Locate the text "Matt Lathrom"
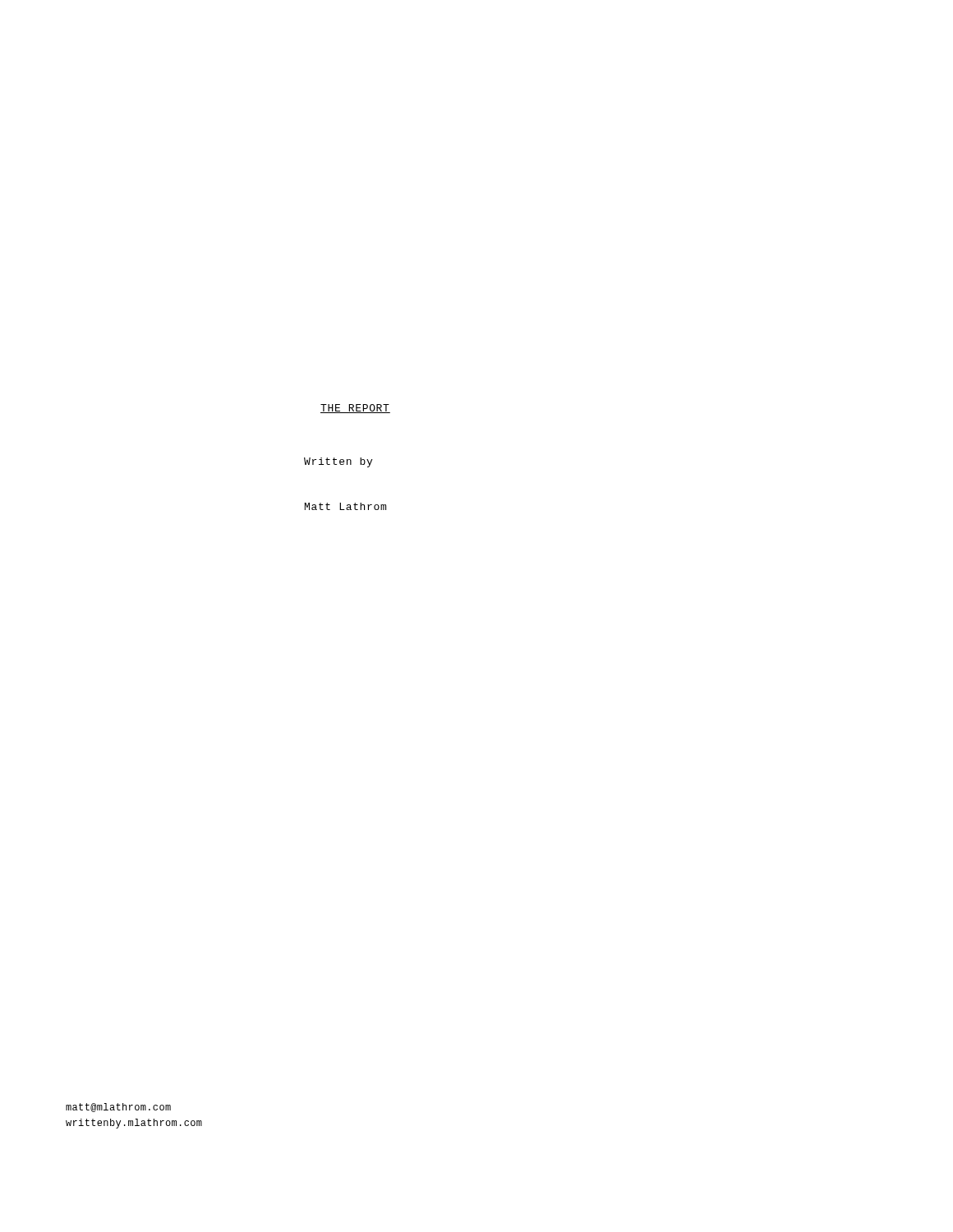This screenshot has height=1232, width=953. tap(346, 507)
